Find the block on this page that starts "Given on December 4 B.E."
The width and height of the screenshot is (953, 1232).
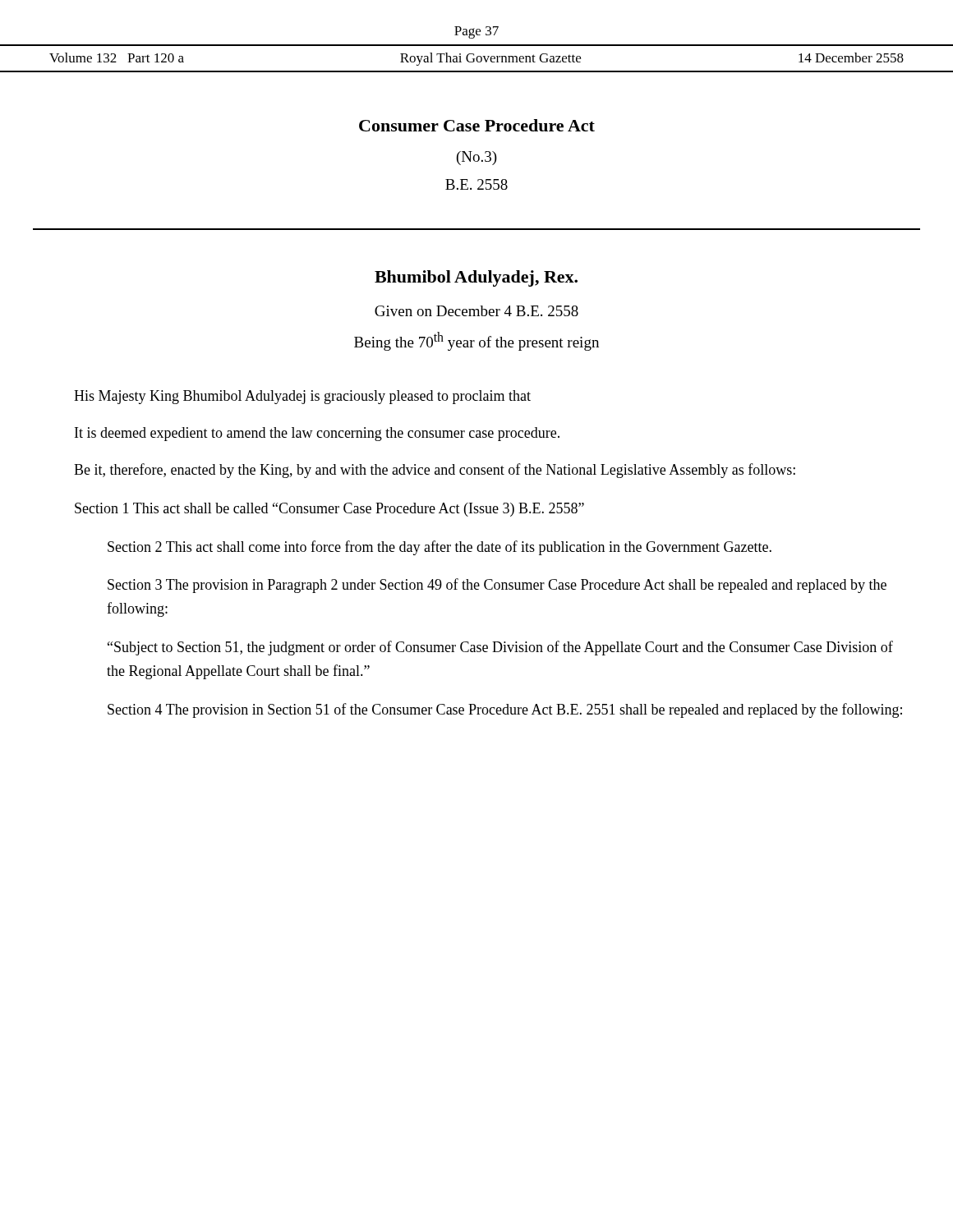[x=476, y=311]
